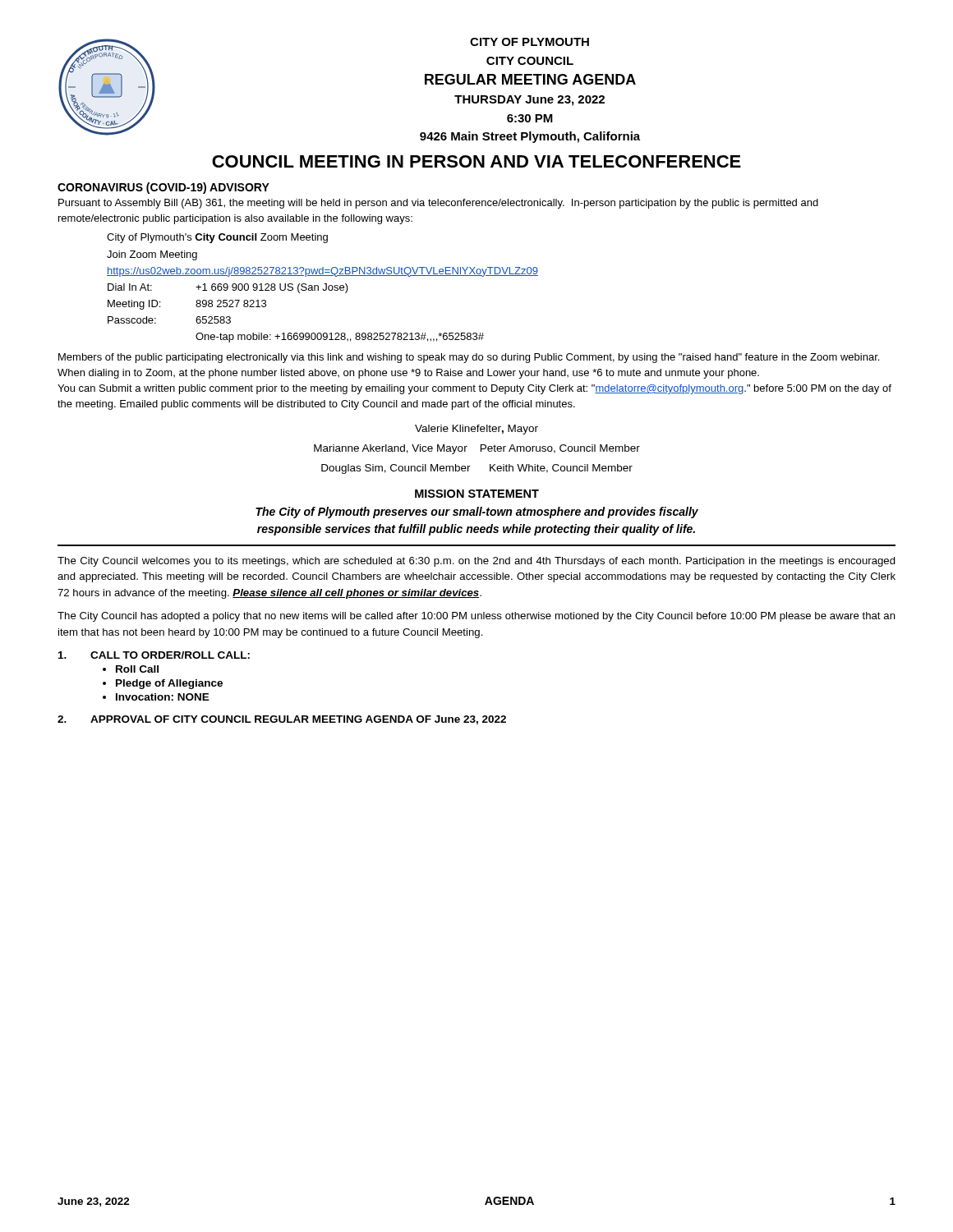The height and width of the screenshot is (1232, 953).
Task: Find the text block containing "Valerie Klinefelter, Mayor Marianne Akerland, Vice Mayor Peter"
Action: (476, 448)
